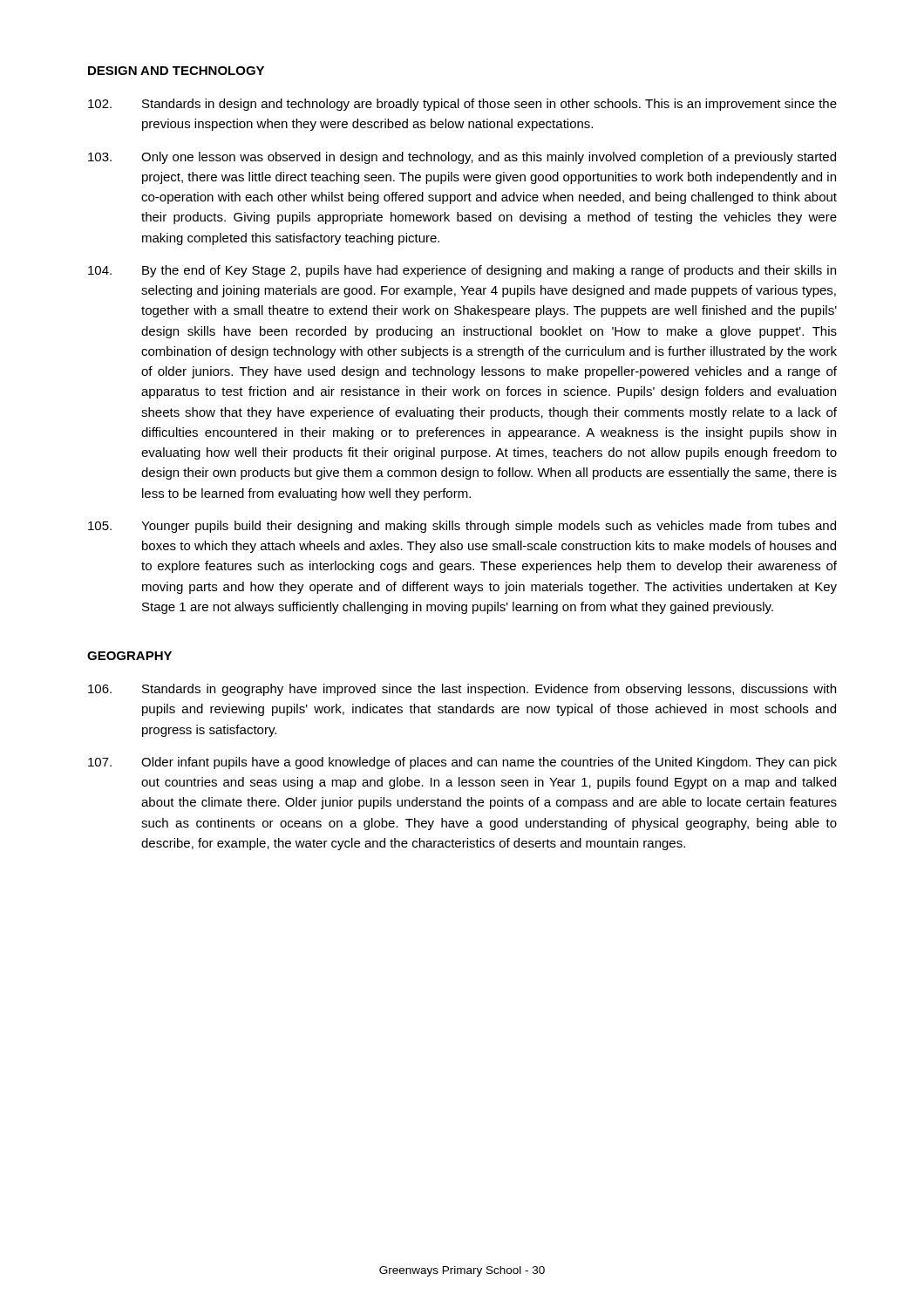
Task: Where is the passage that starts "107. Older infant pupils have a good"?
Action: point(462,802)
